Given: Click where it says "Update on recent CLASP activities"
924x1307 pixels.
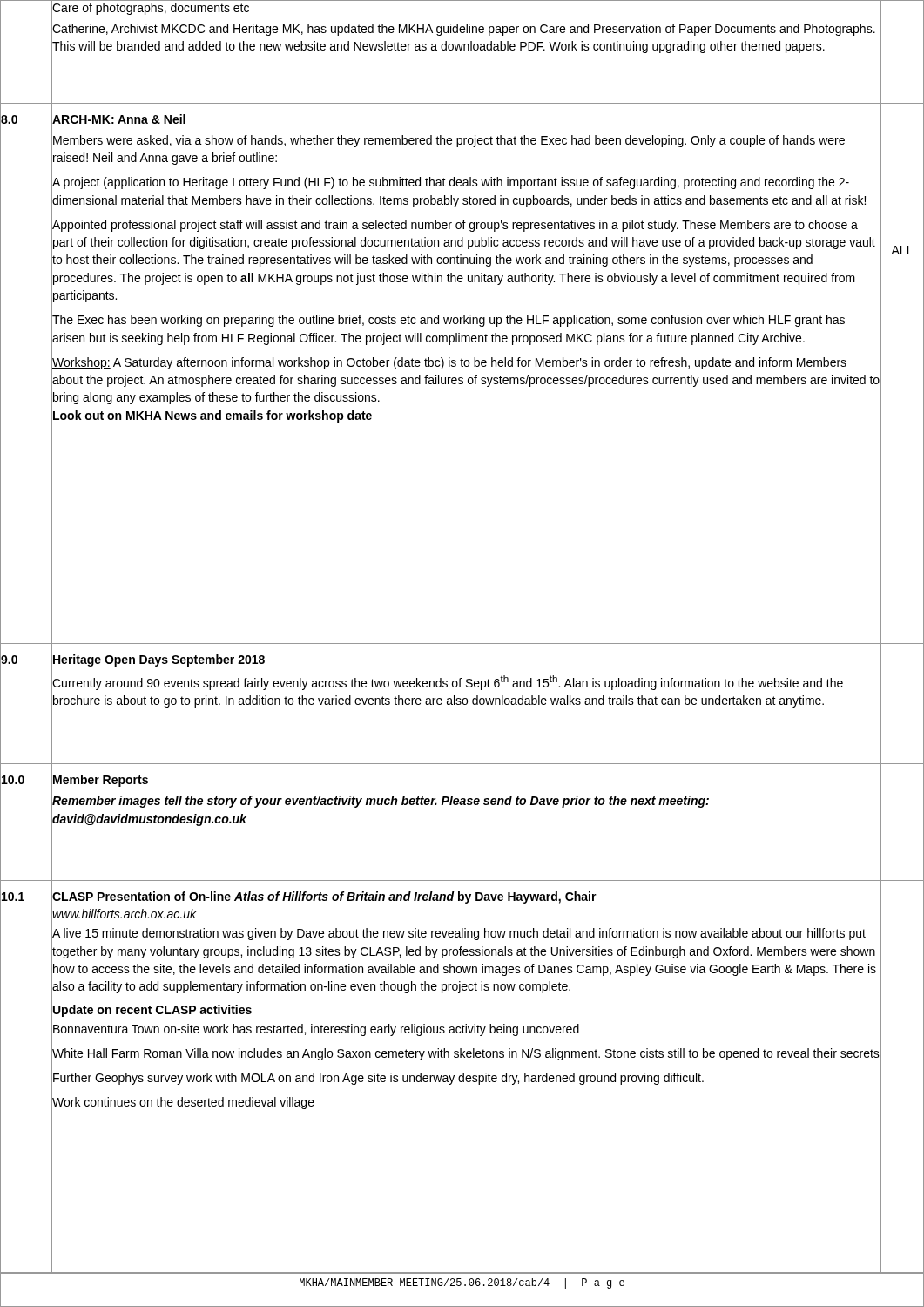Looking at the screenshot, I should click(152, 1009).
